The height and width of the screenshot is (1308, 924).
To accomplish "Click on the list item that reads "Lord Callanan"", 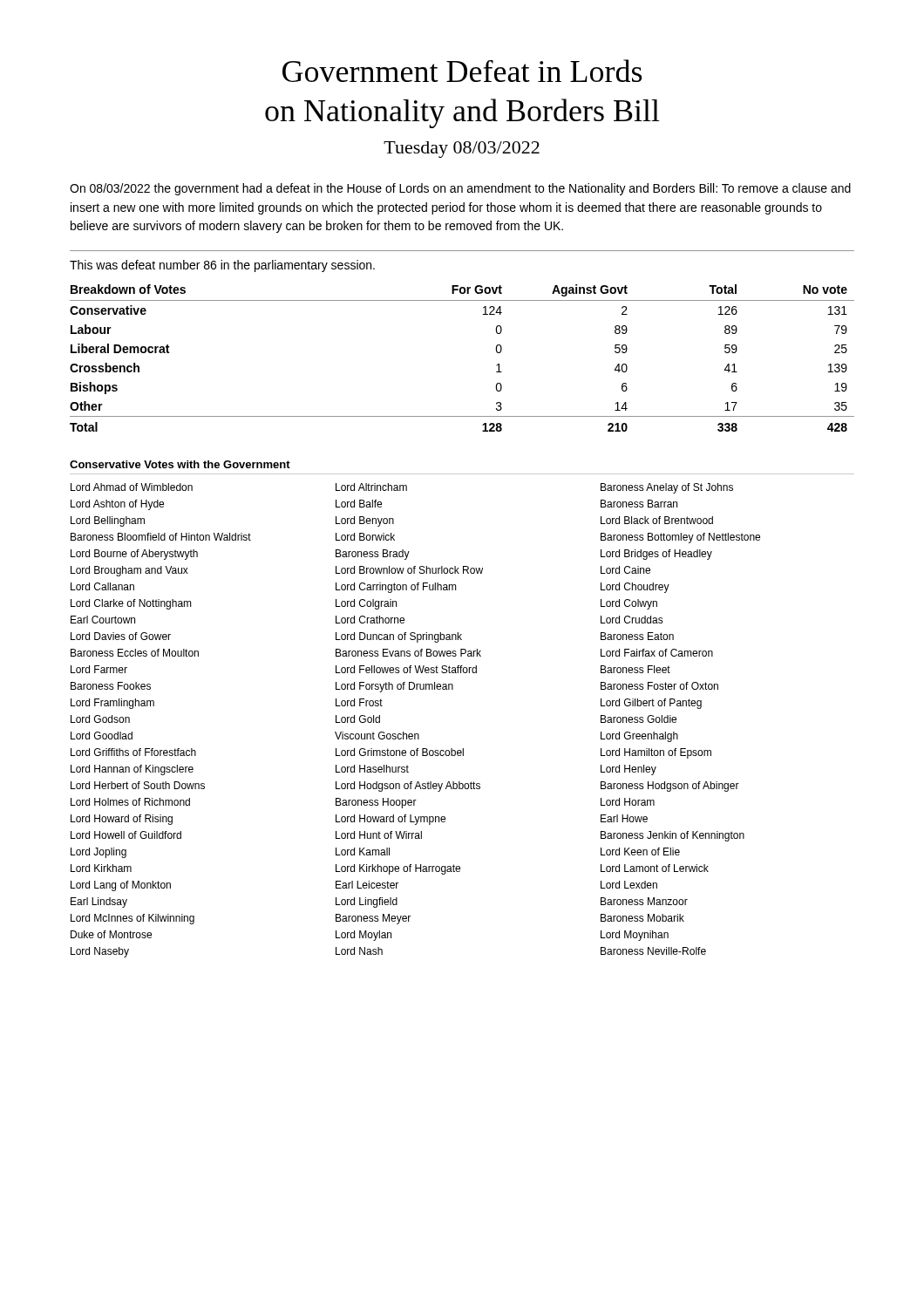I will tap(102, 587).
